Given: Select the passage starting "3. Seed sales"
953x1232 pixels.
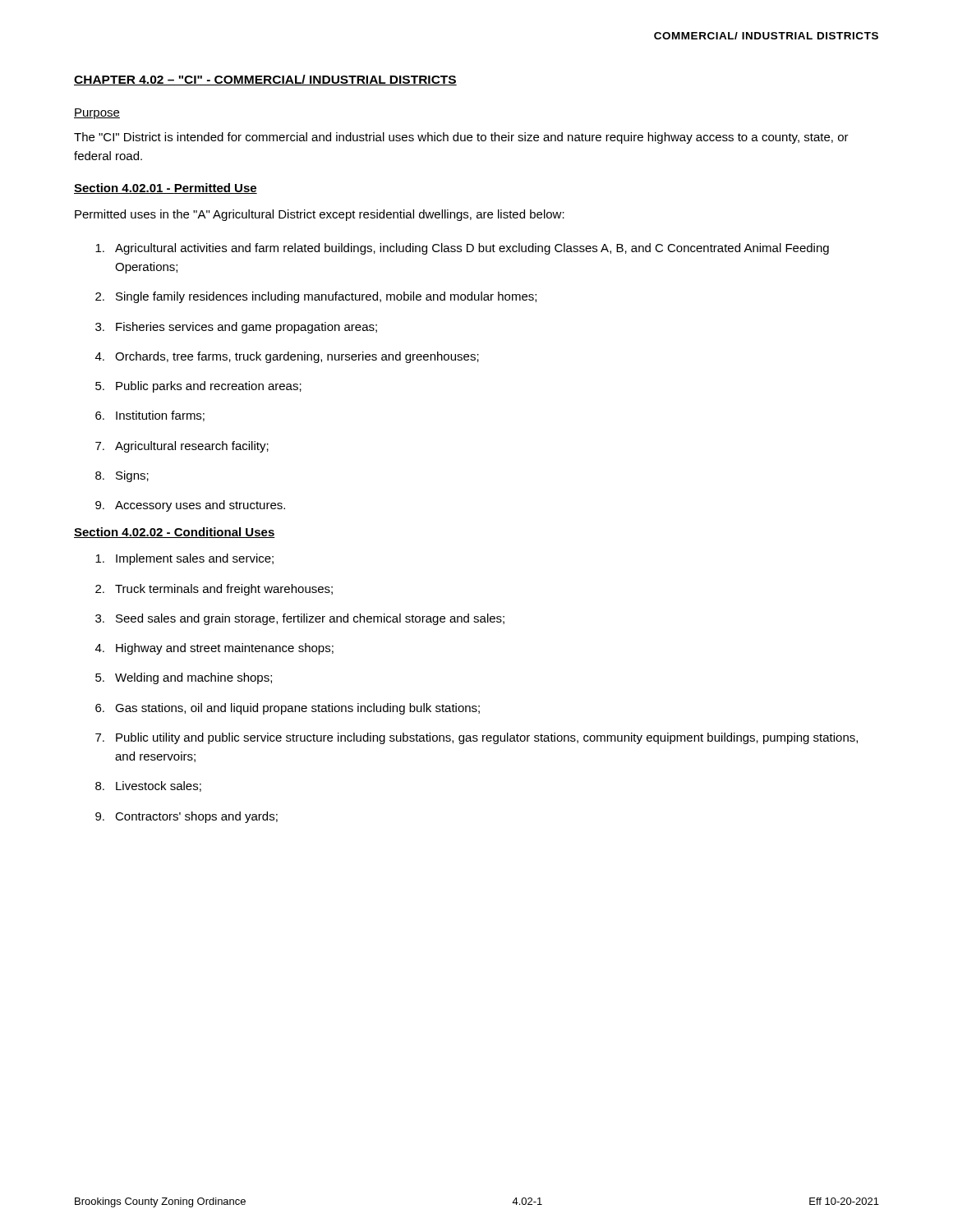Looking at the screenshot, I should pyautogui.click(x=476, y=618).
